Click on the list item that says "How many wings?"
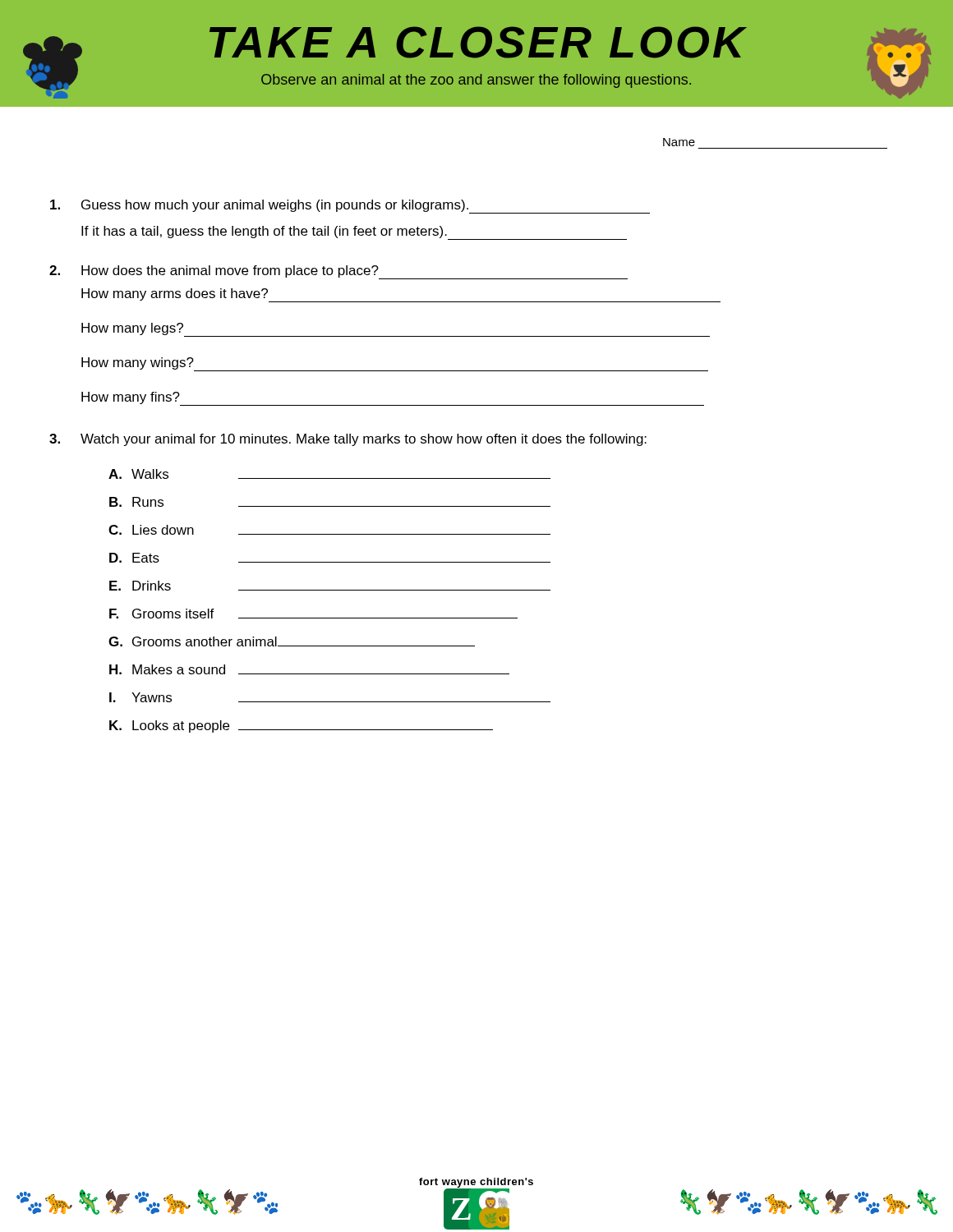The height and width of the screenshot is (1232, 953). click(x=394, y=363)
